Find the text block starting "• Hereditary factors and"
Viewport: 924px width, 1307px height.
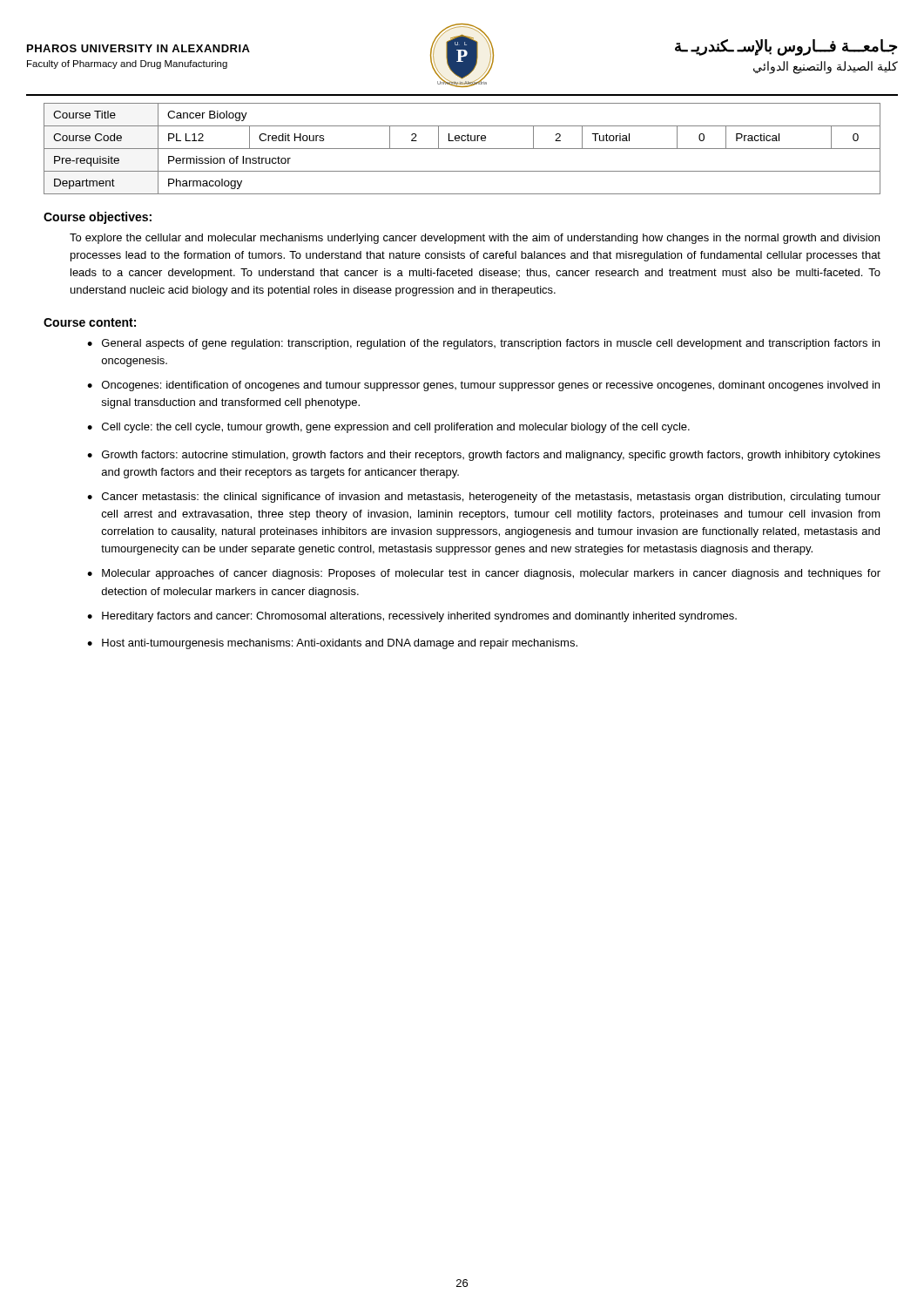[x=484, y=617]
